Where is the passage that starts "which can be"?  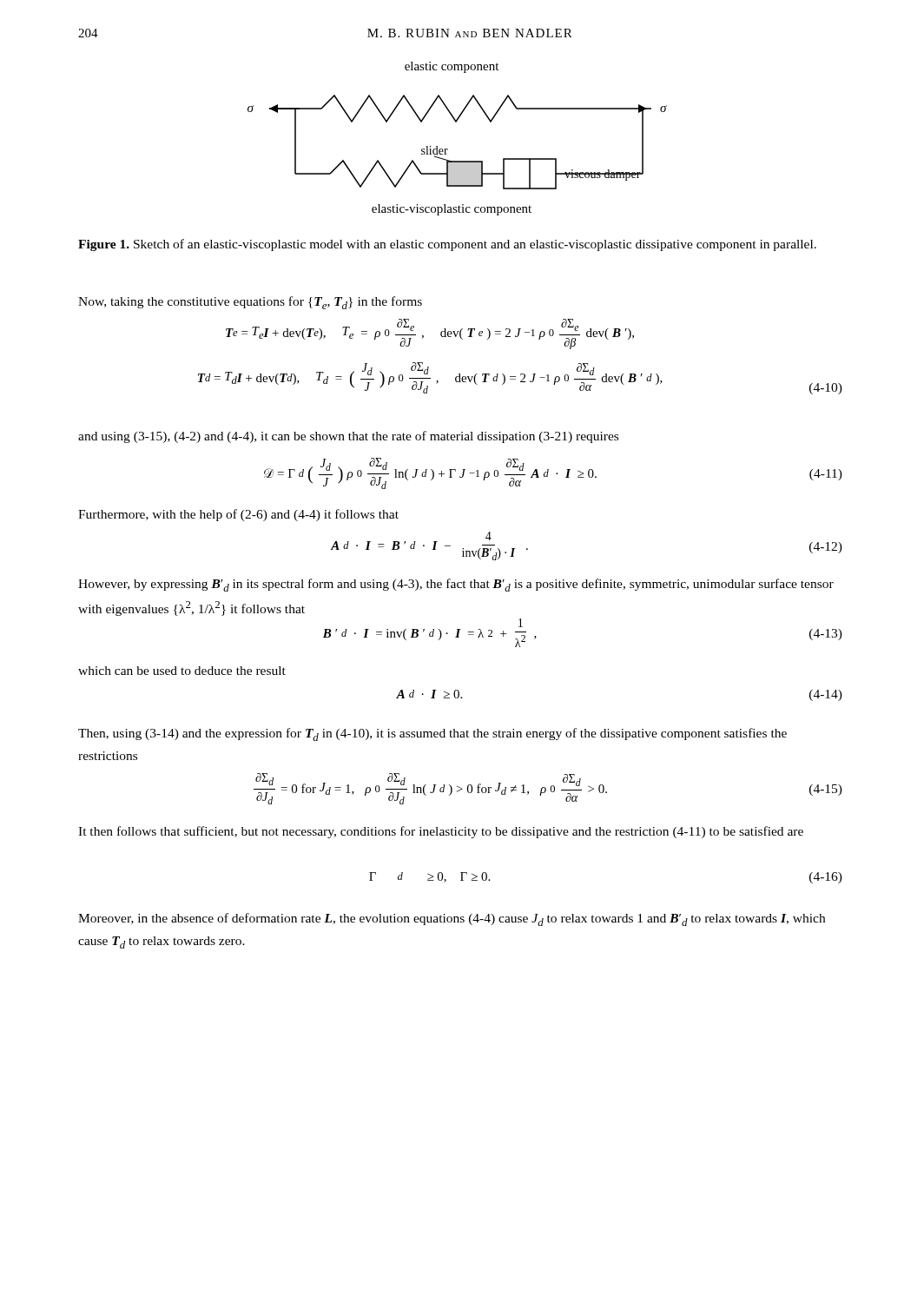click(x=182, y=670)
